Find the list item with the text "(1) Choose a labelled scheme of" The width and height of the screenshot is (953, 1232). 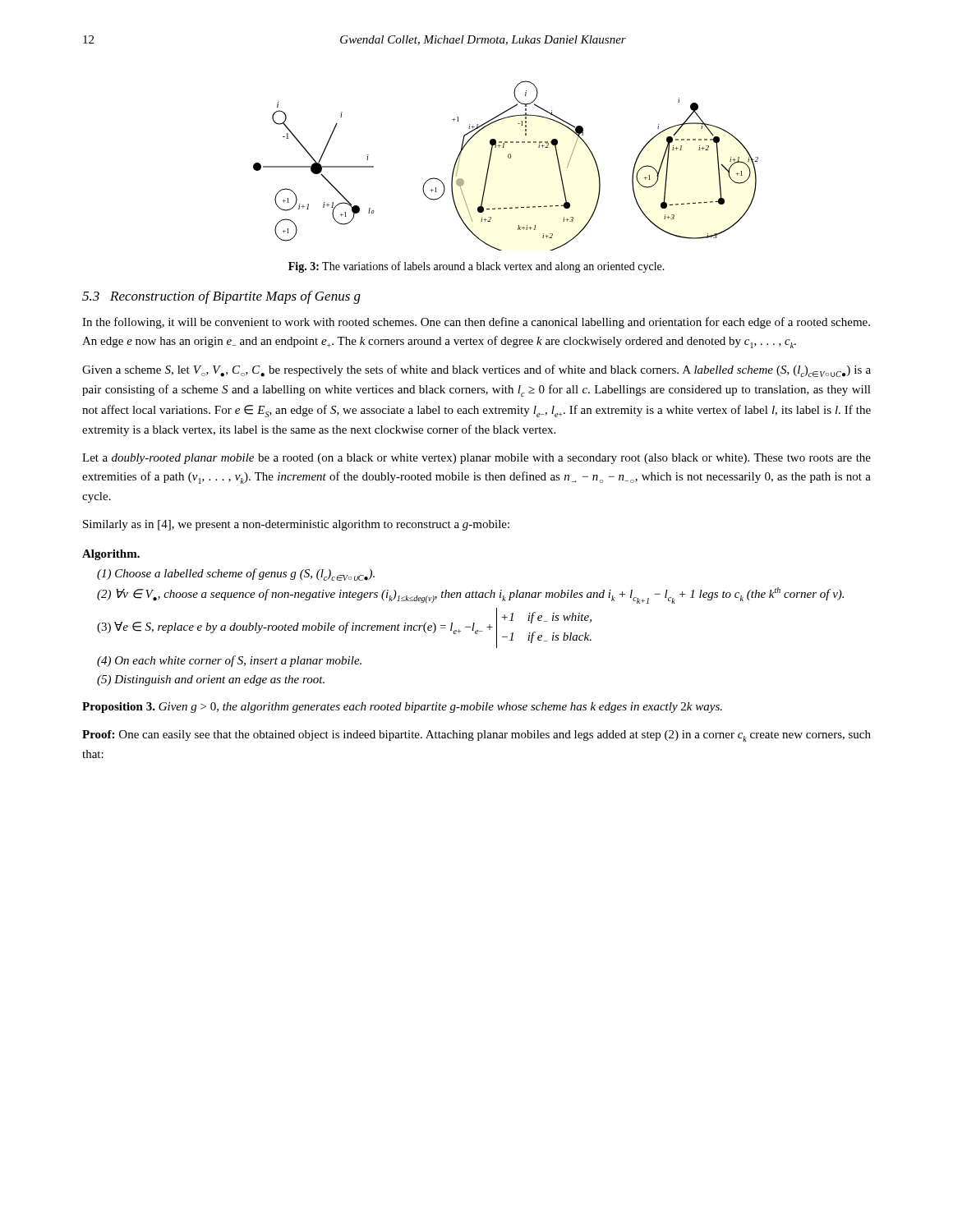[x=236, y=574]
